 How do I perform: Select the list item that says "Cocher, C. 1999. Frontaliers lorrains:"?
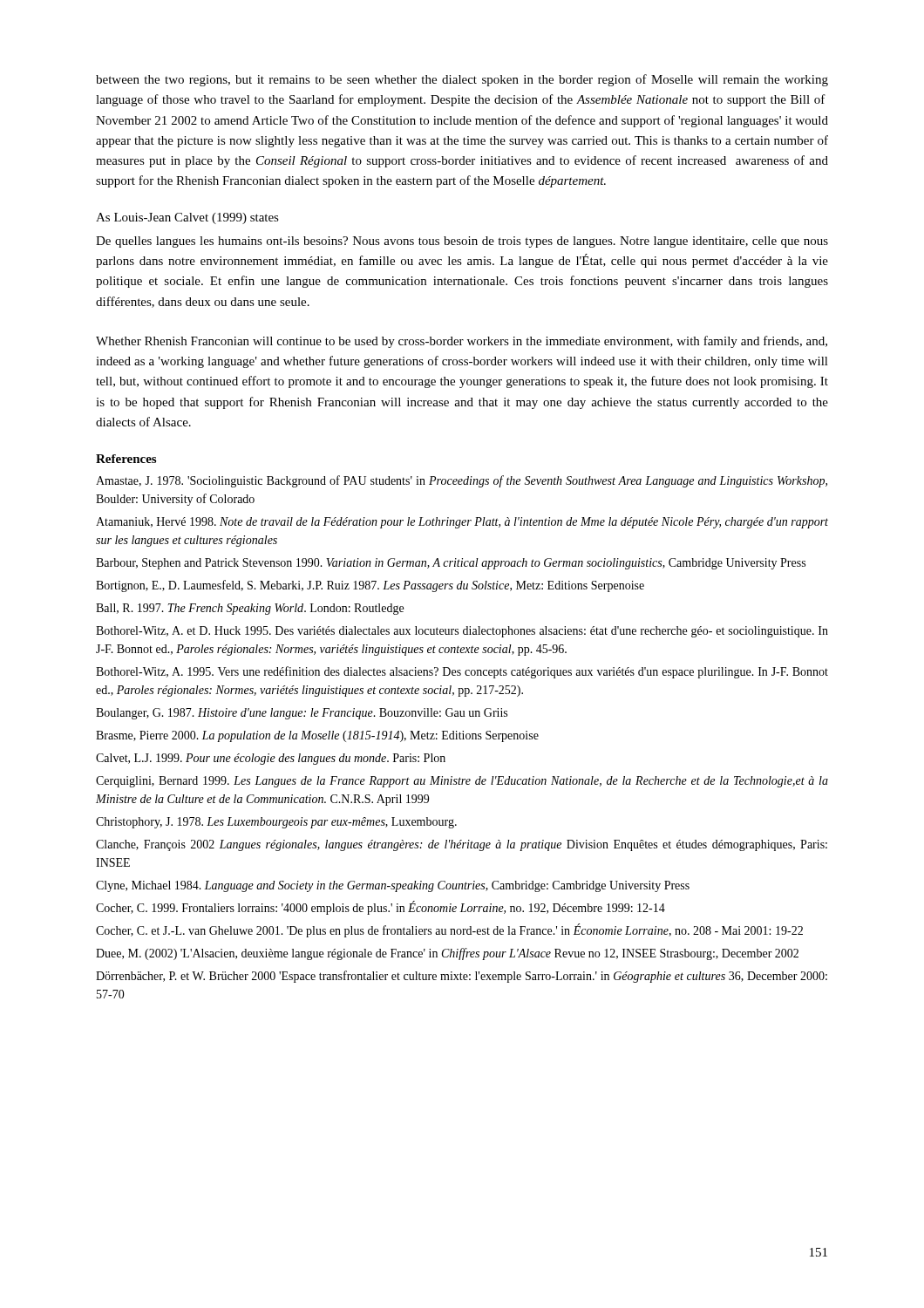pos(380,908)
